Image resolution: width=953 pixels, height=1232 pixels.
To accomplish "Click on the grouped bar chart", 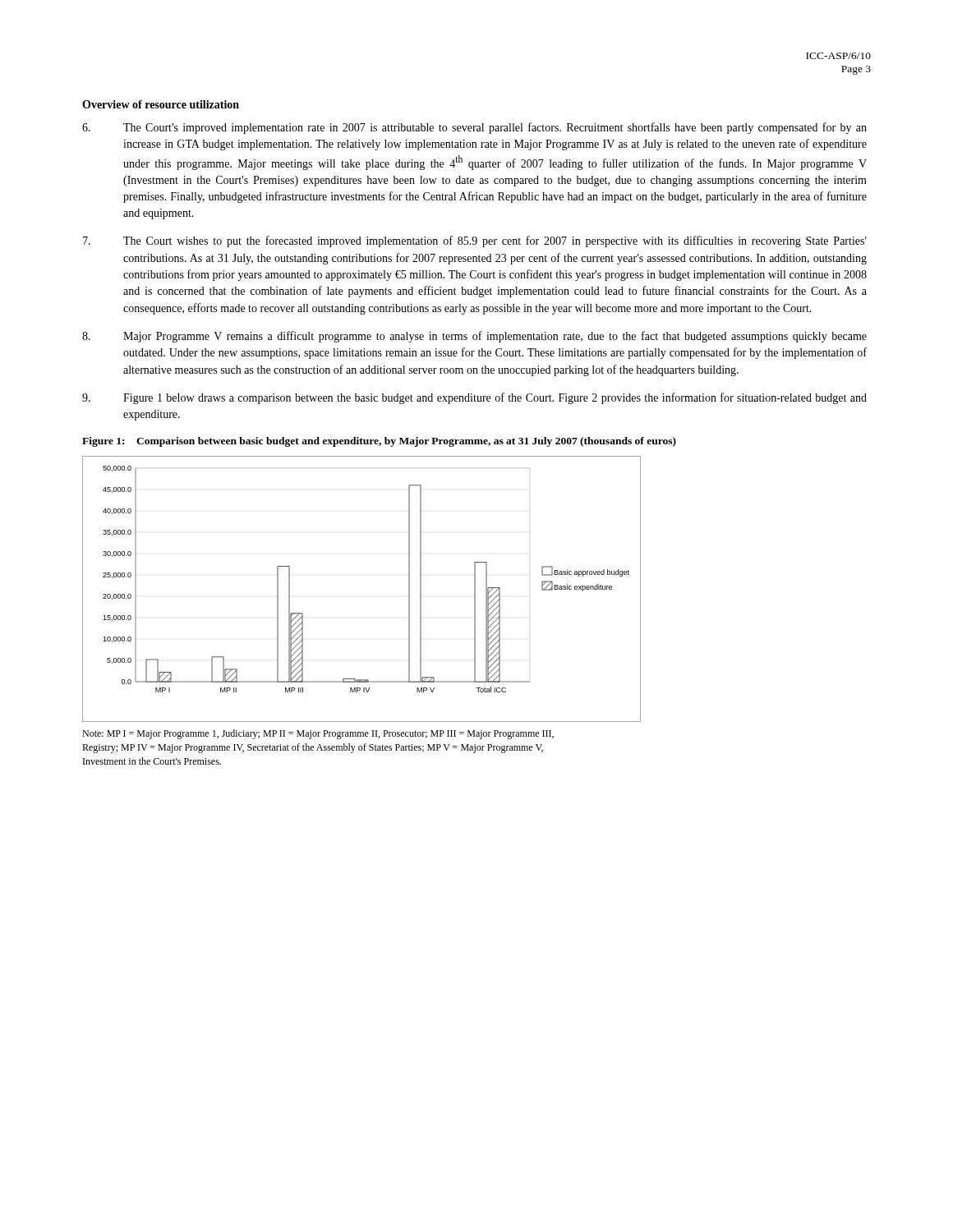I will point(361,589).
